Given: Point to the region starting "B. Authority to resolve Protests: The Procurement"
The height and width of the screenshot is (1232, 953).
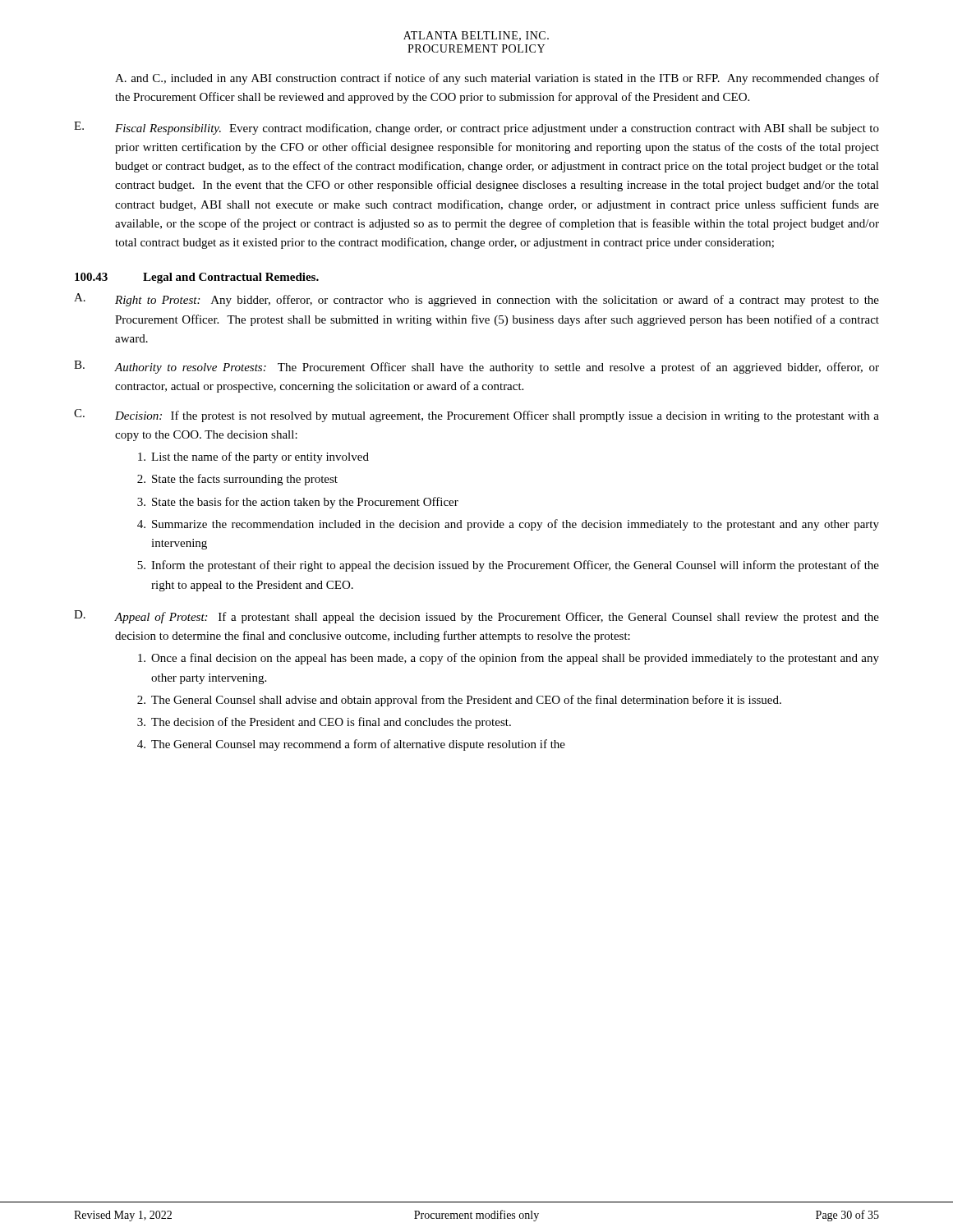Looking at the screenshot, I should [x=476, y=377].
